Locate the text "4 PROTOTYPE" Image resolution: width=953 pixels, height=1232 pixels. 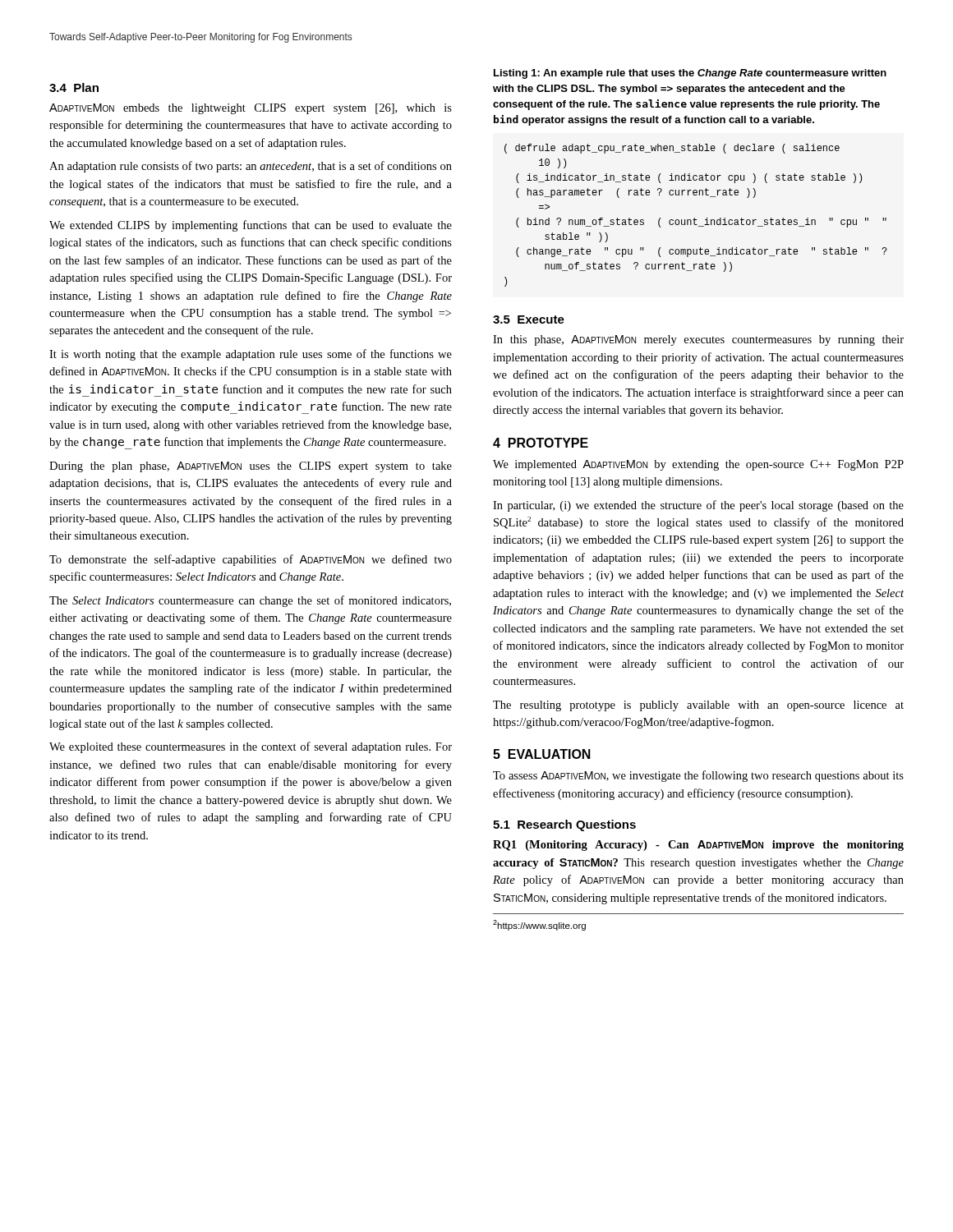[x=541, y=443]
